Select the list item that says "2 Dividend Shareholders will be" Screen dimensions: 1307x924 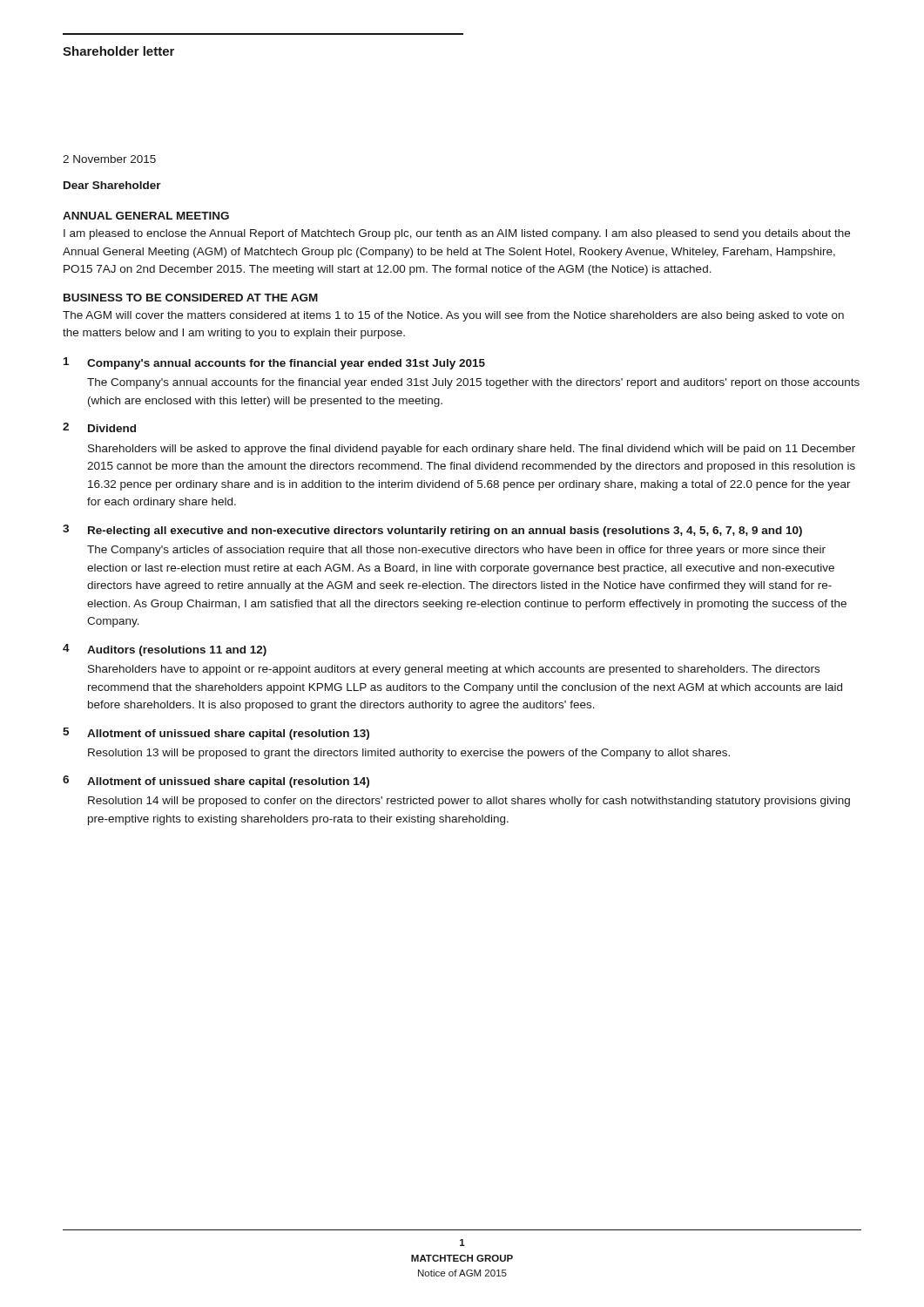(462, 466)
